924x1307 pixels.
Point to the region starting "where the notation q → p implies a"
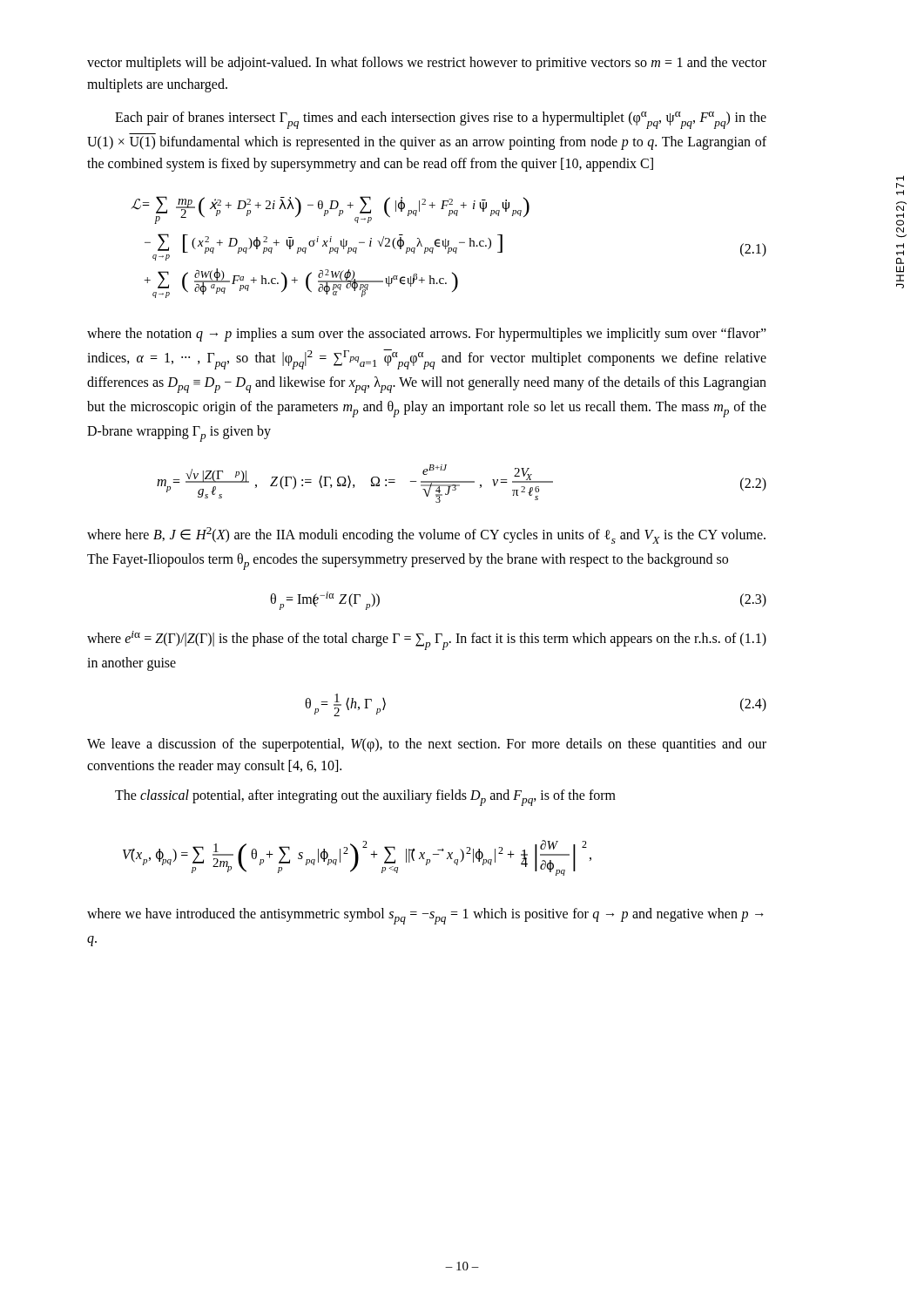pyautogui.click(x=427, y=384)
